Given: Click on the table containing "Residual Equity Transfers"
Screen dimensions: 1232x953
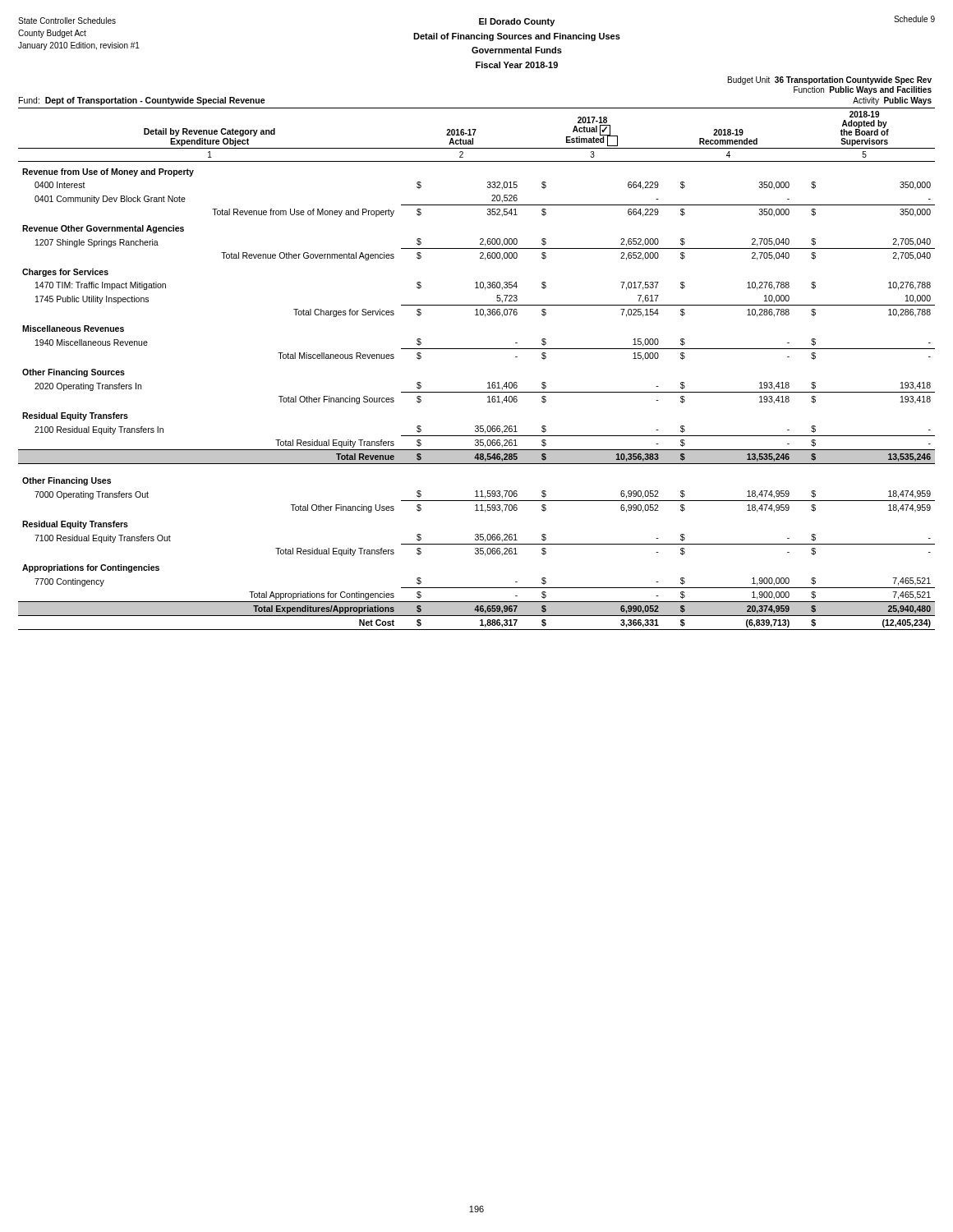Looking at the screenshot, I should point(476,369).
